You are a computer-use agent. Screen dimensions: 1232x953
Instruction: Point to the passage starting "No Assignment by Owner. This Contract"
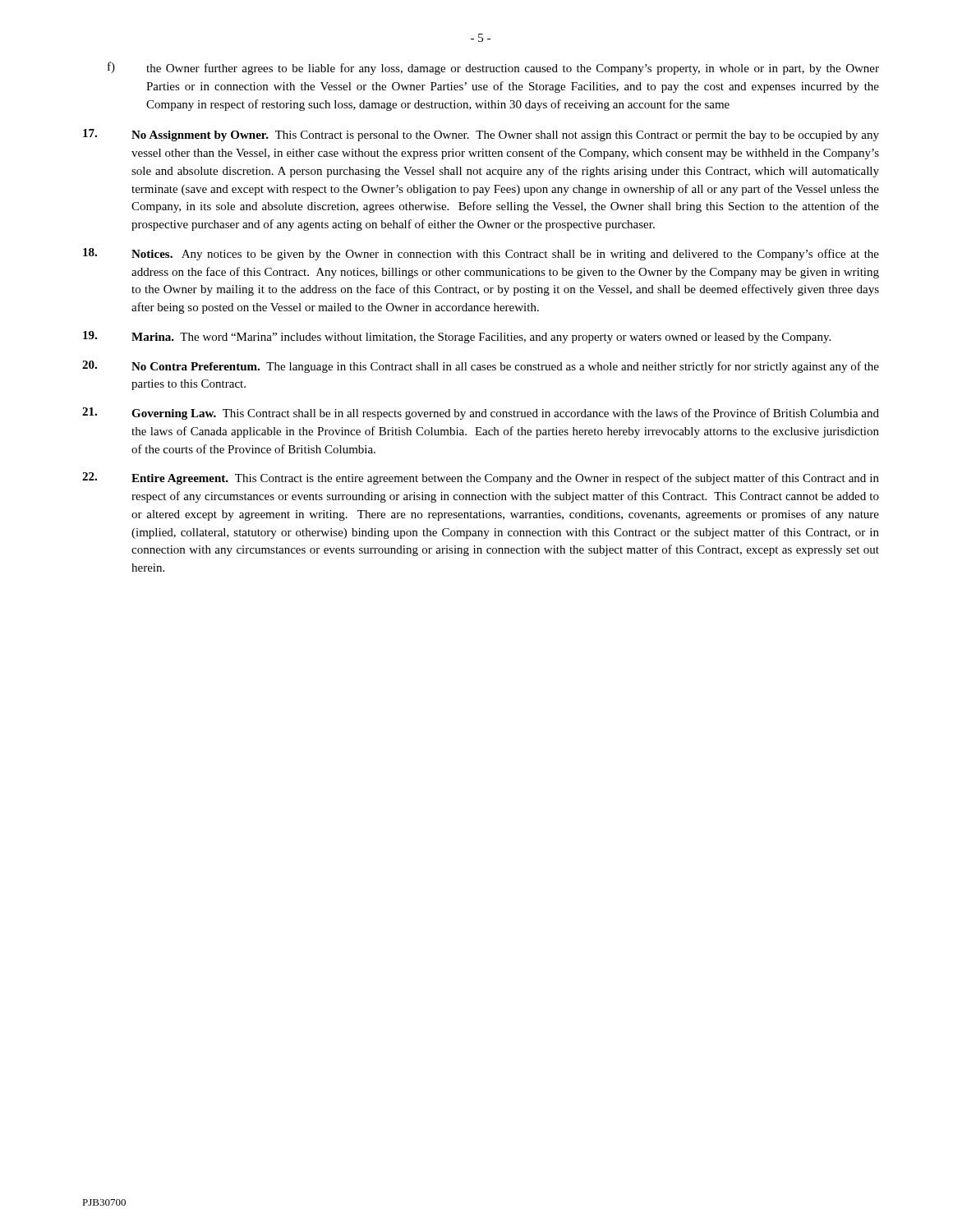tap(481, 180)
